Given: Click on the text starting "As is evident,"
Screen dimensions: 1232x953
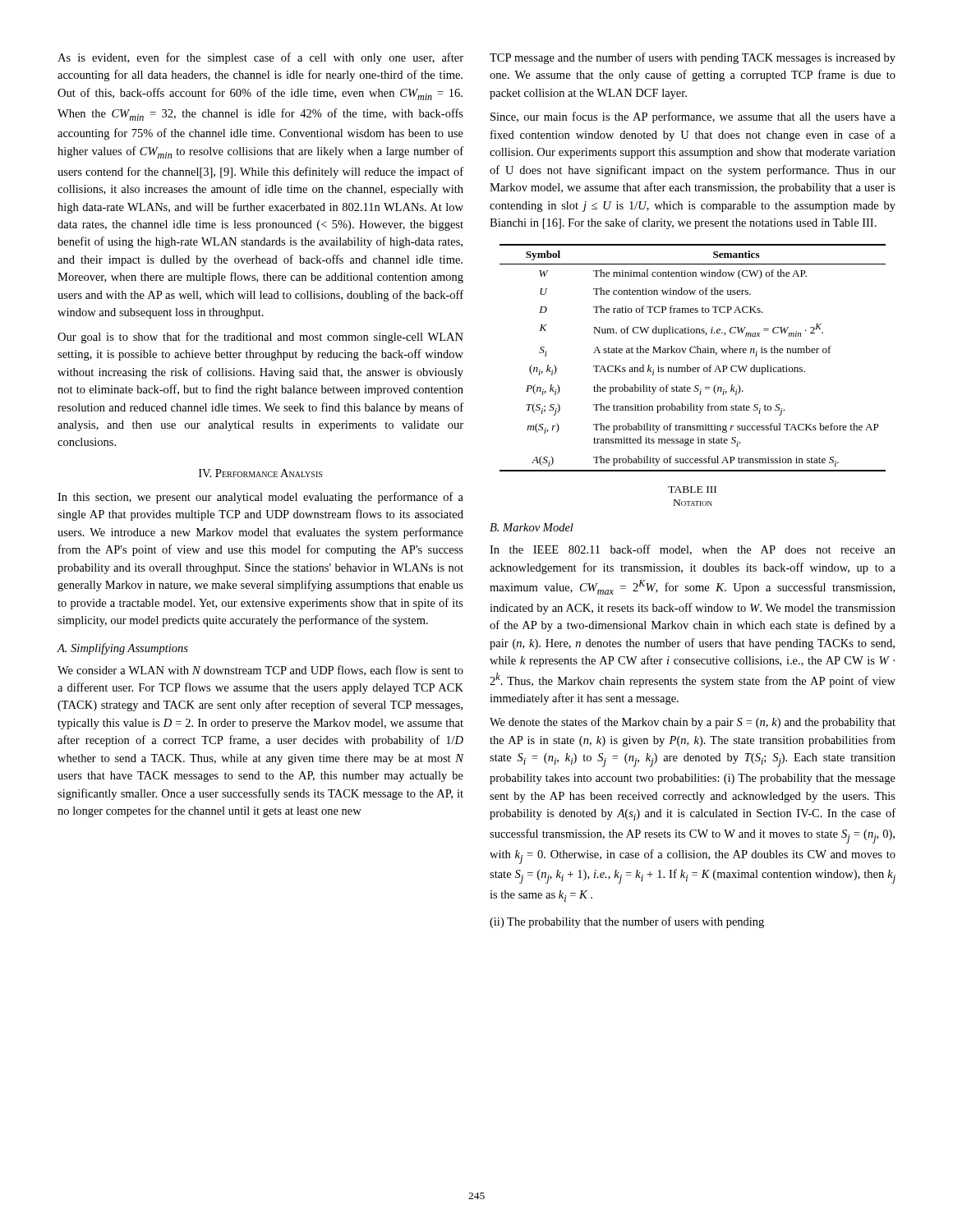Looking at the screenshot, I should click(x=260, y=186).
